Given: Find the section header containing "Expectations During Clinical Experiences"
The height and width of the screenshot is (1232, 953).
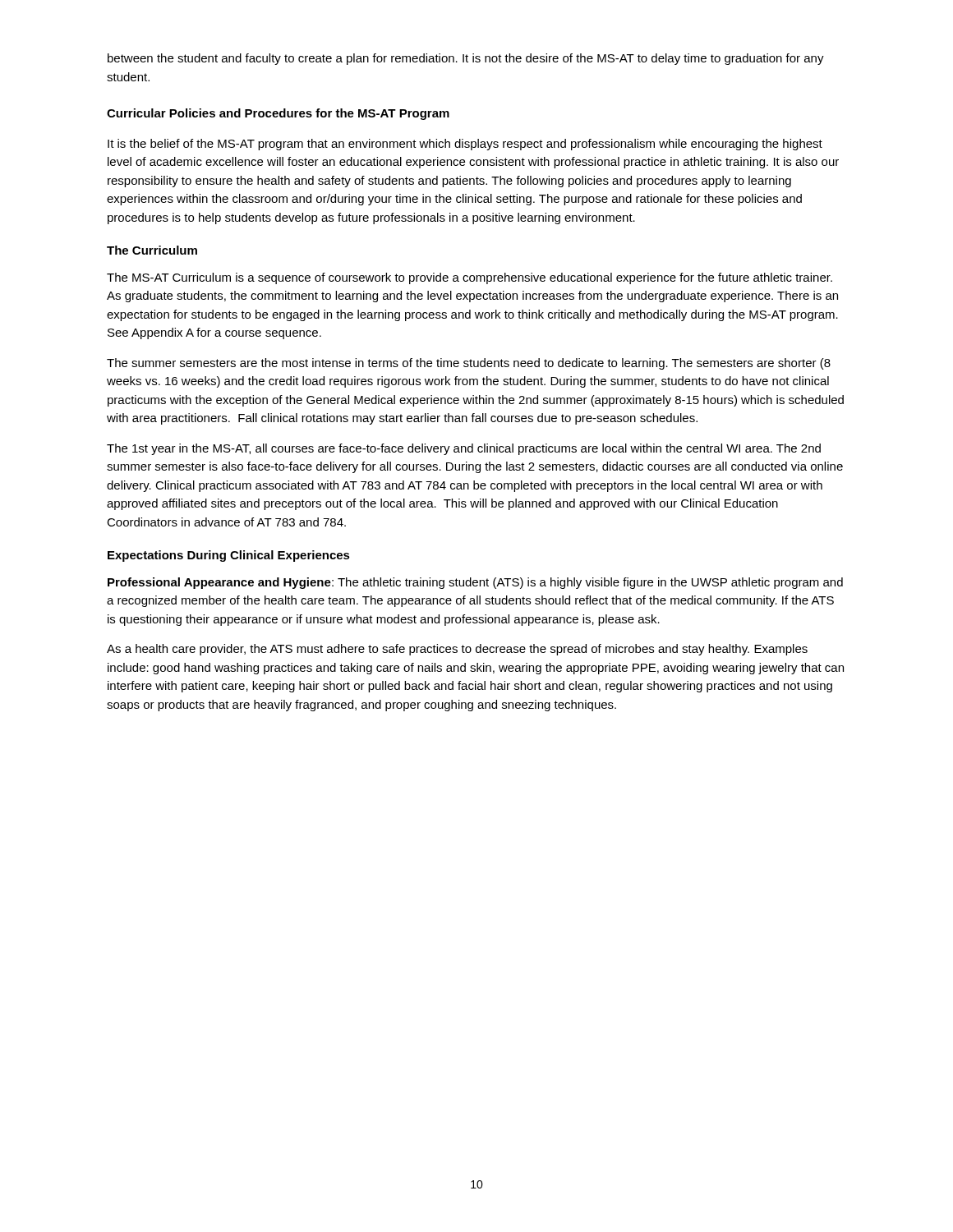Looking at the screenshot, I should pos(228,555).
